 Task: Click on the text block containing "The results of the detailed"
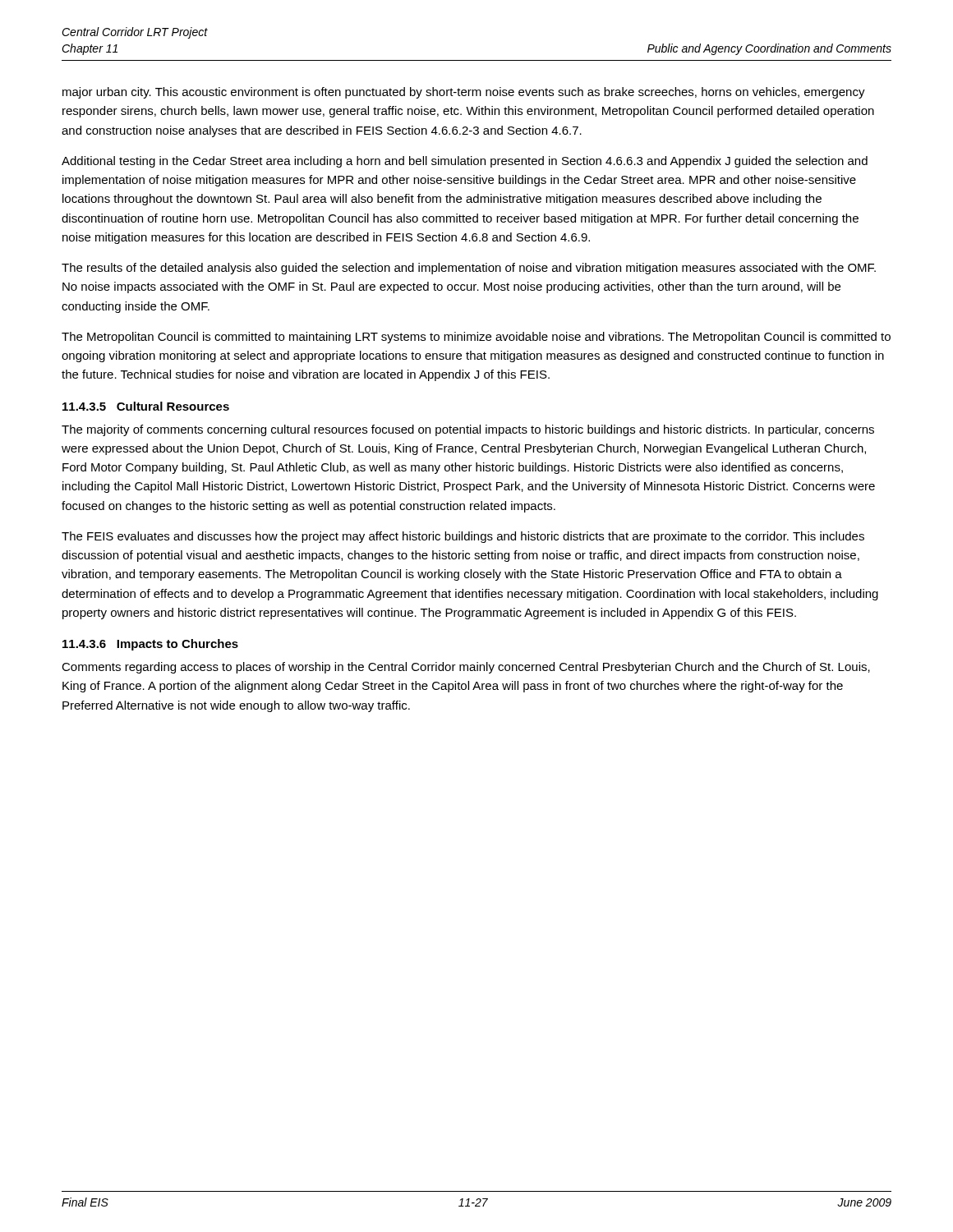click(469, 286)
